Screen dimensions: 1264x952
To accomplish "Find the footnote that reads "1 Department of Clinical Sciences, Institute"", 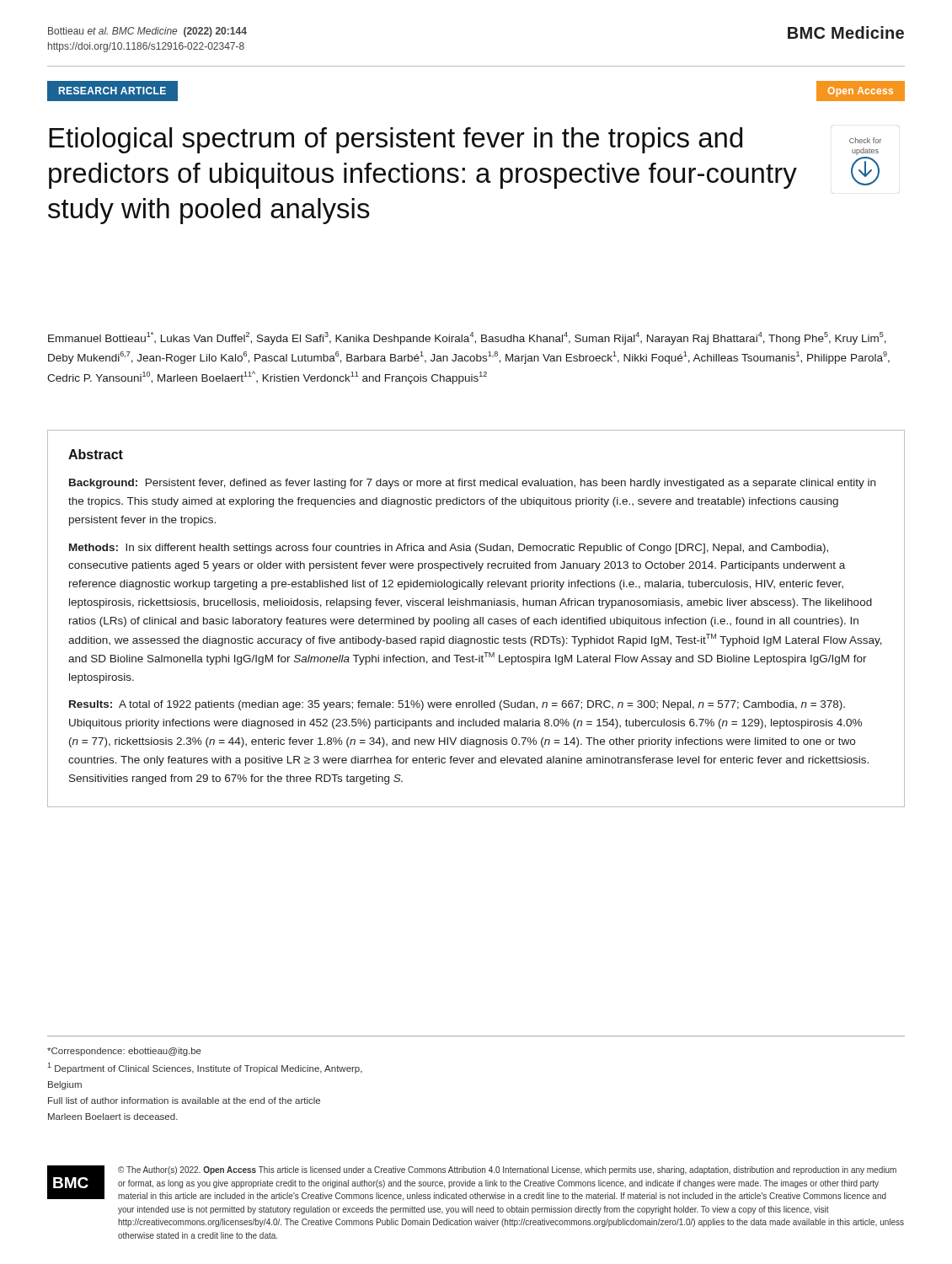I will click(205, 1075).
